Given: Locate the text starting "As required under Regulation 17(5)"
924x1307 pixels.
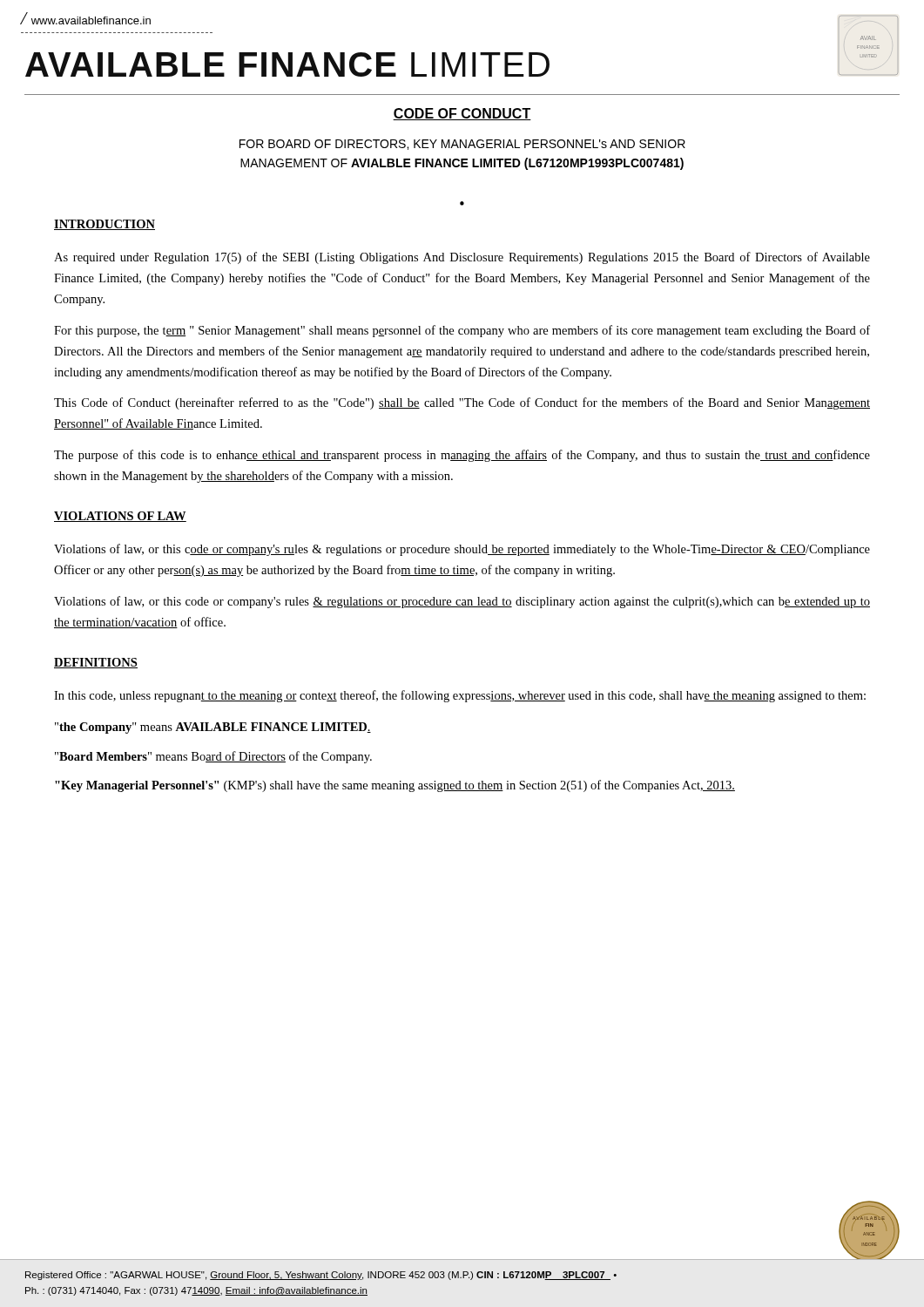Looking at the screenshot, I should point(462,278).
